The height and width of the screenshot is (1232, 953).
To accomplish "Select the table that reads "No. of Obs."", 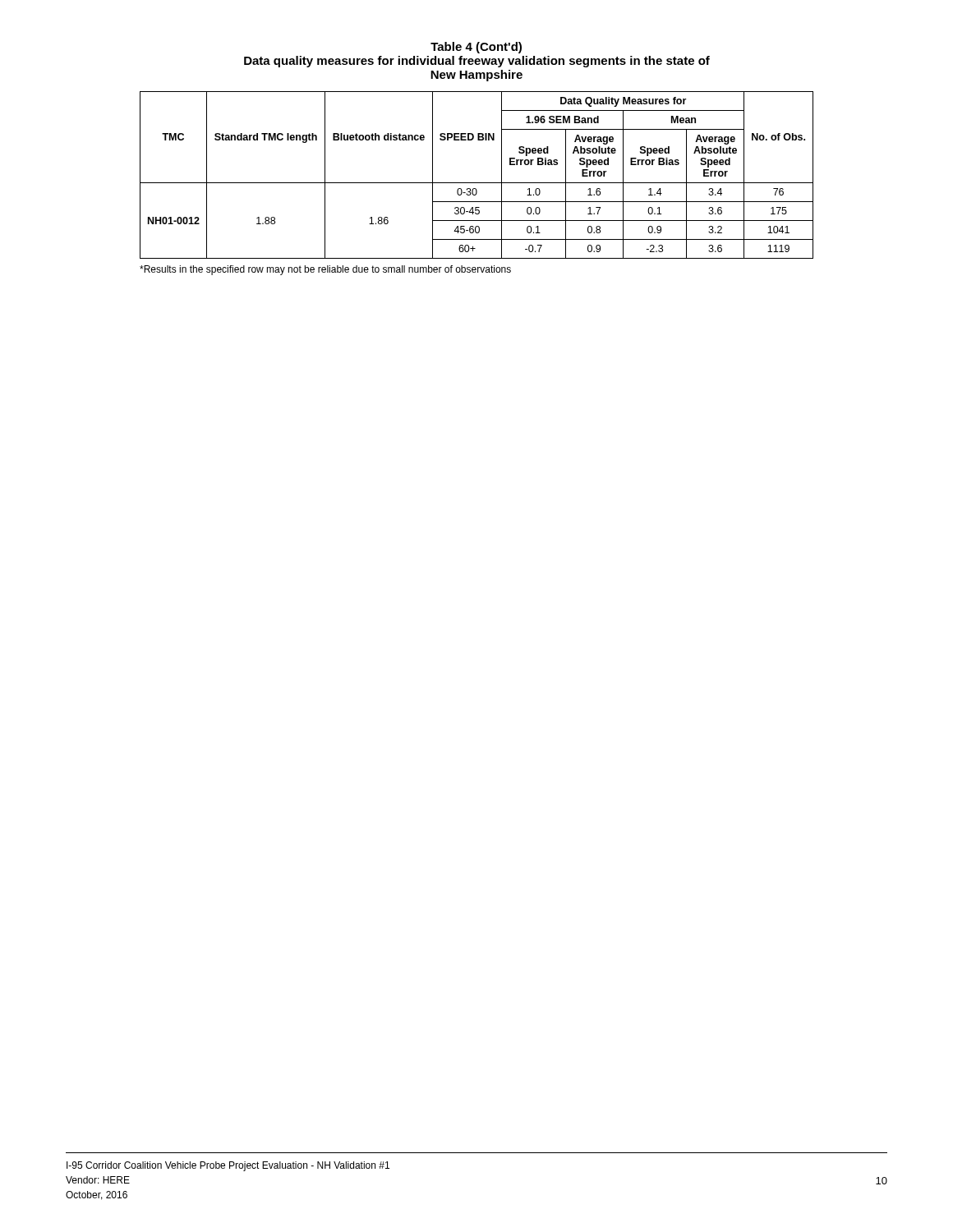I will point(476,175).
